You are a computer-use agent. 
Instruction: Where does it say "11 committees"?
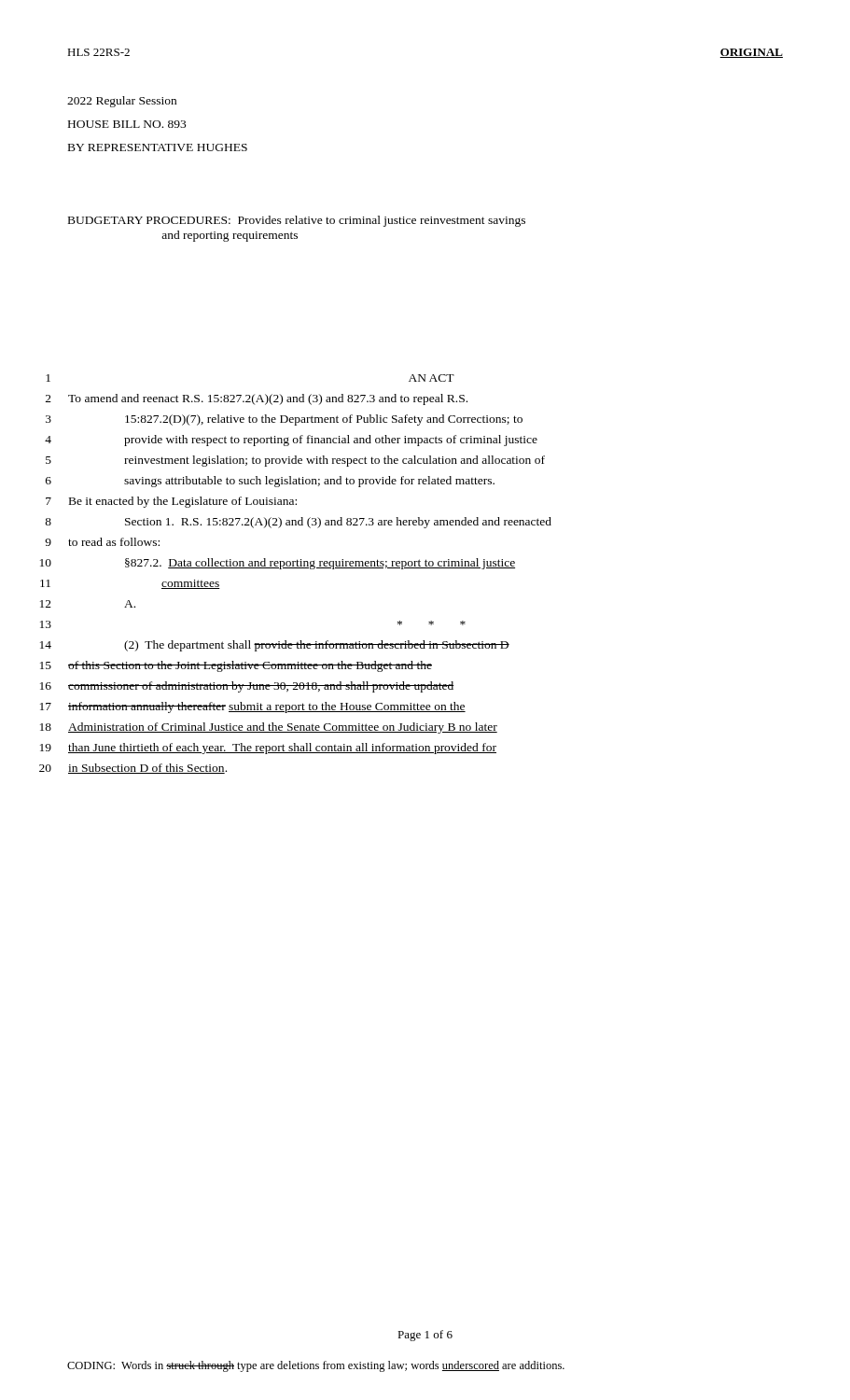42,584
